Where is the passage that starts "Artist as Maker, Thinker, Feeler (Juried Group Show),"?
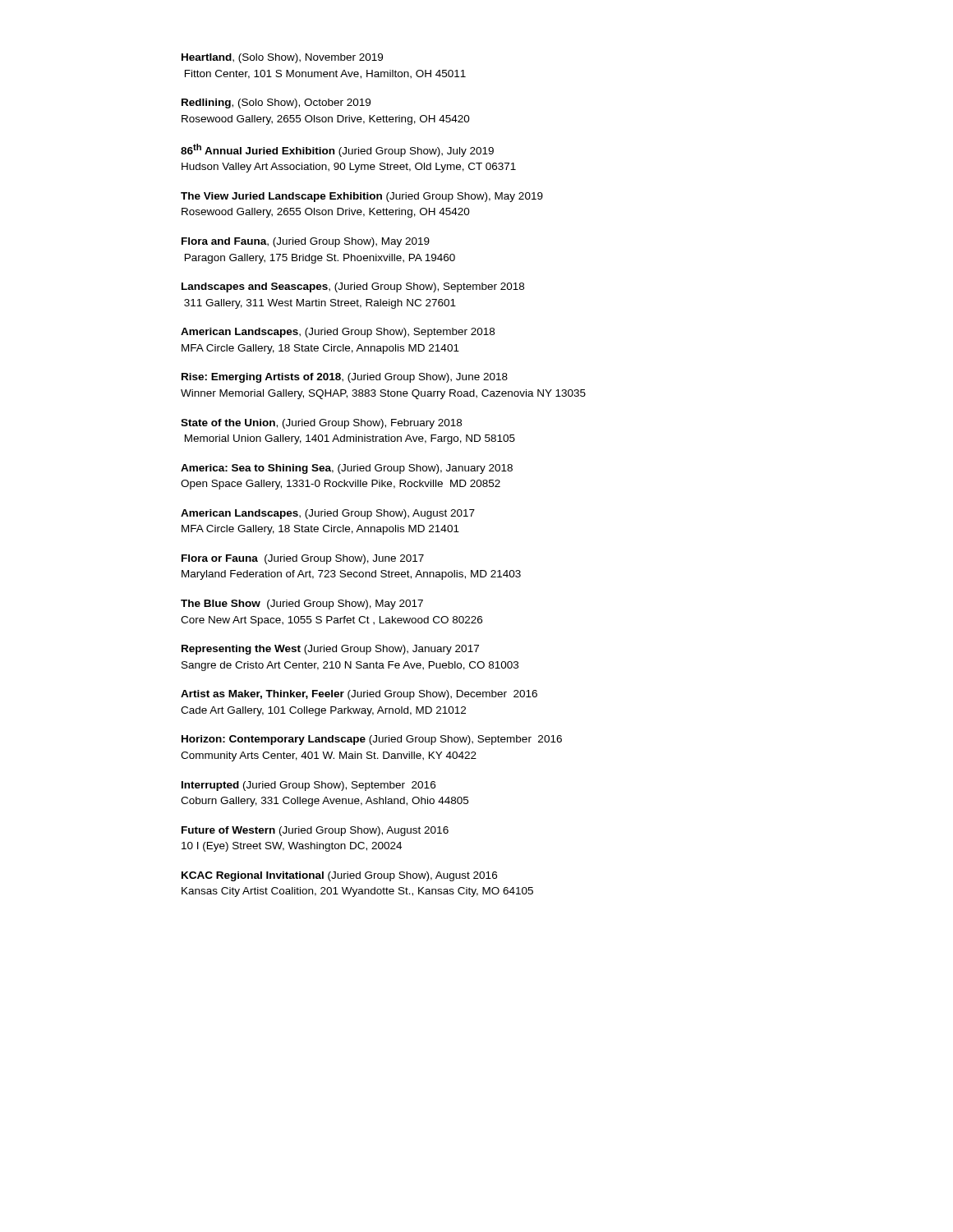The height and width of the screenshot is (1232, 953). (468, 702)
